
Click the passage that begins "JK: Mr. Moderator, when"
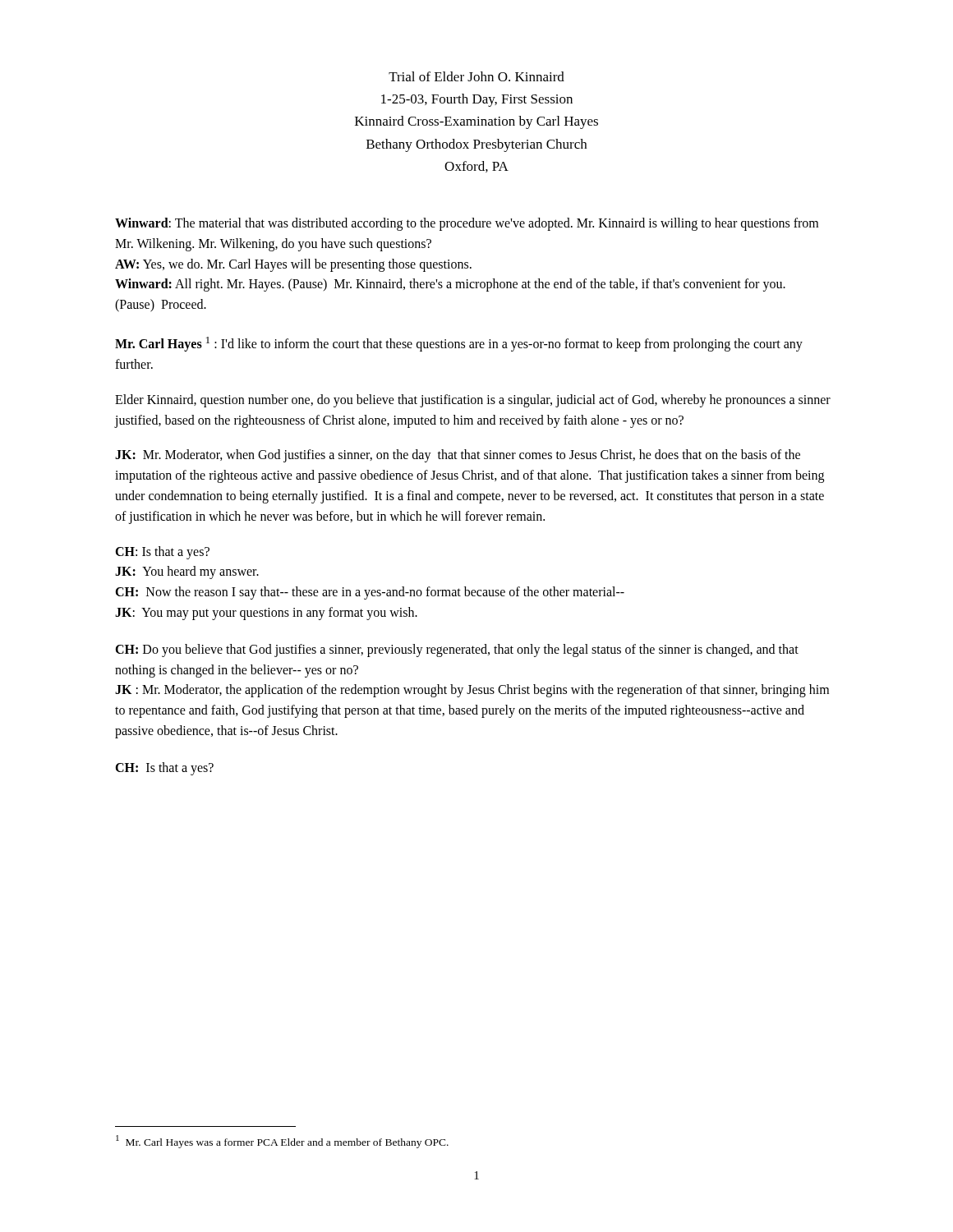(x=470, y=486)
